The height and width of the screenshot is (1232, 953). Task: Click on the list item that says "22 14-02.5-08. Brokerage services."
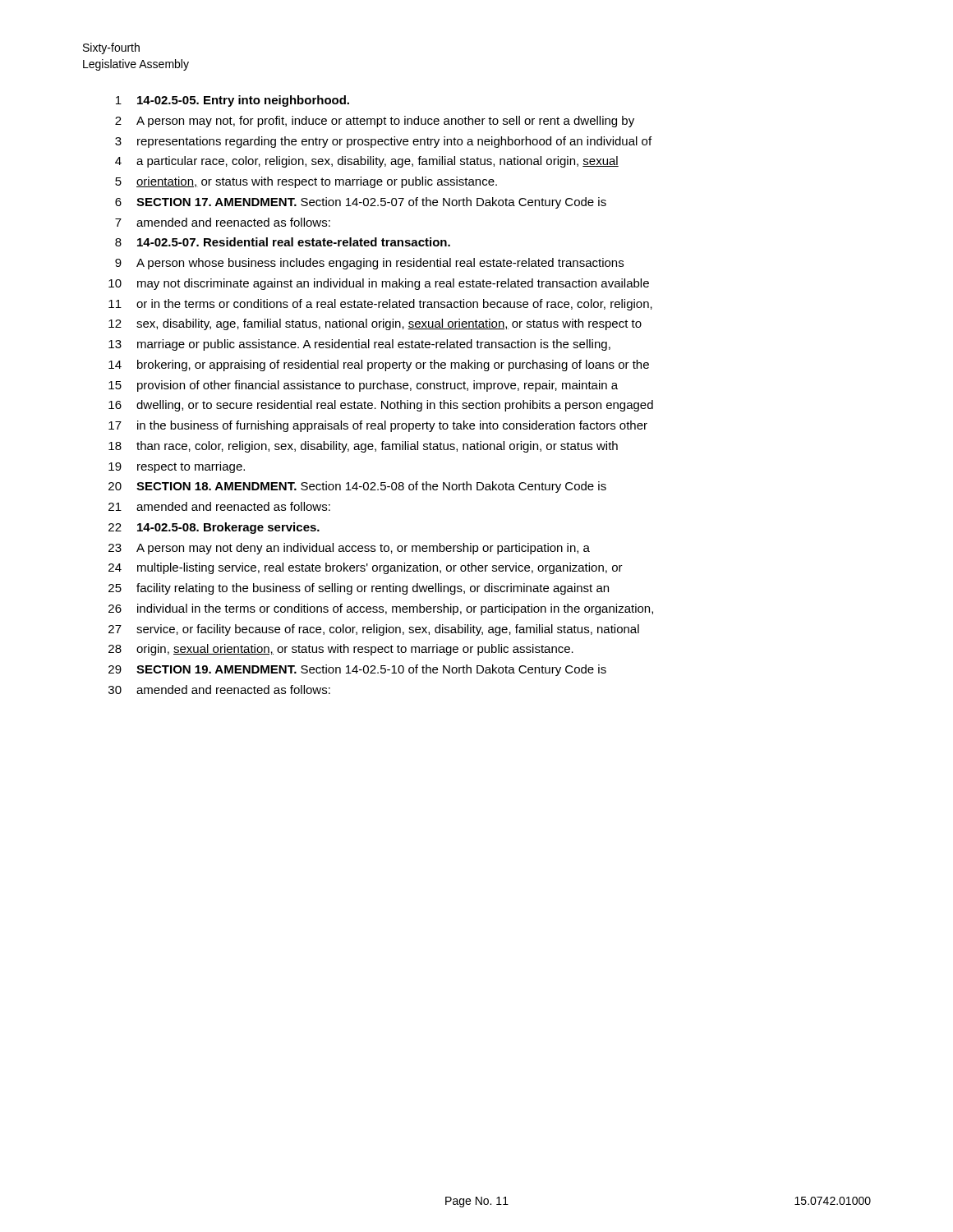coord(214,528)
